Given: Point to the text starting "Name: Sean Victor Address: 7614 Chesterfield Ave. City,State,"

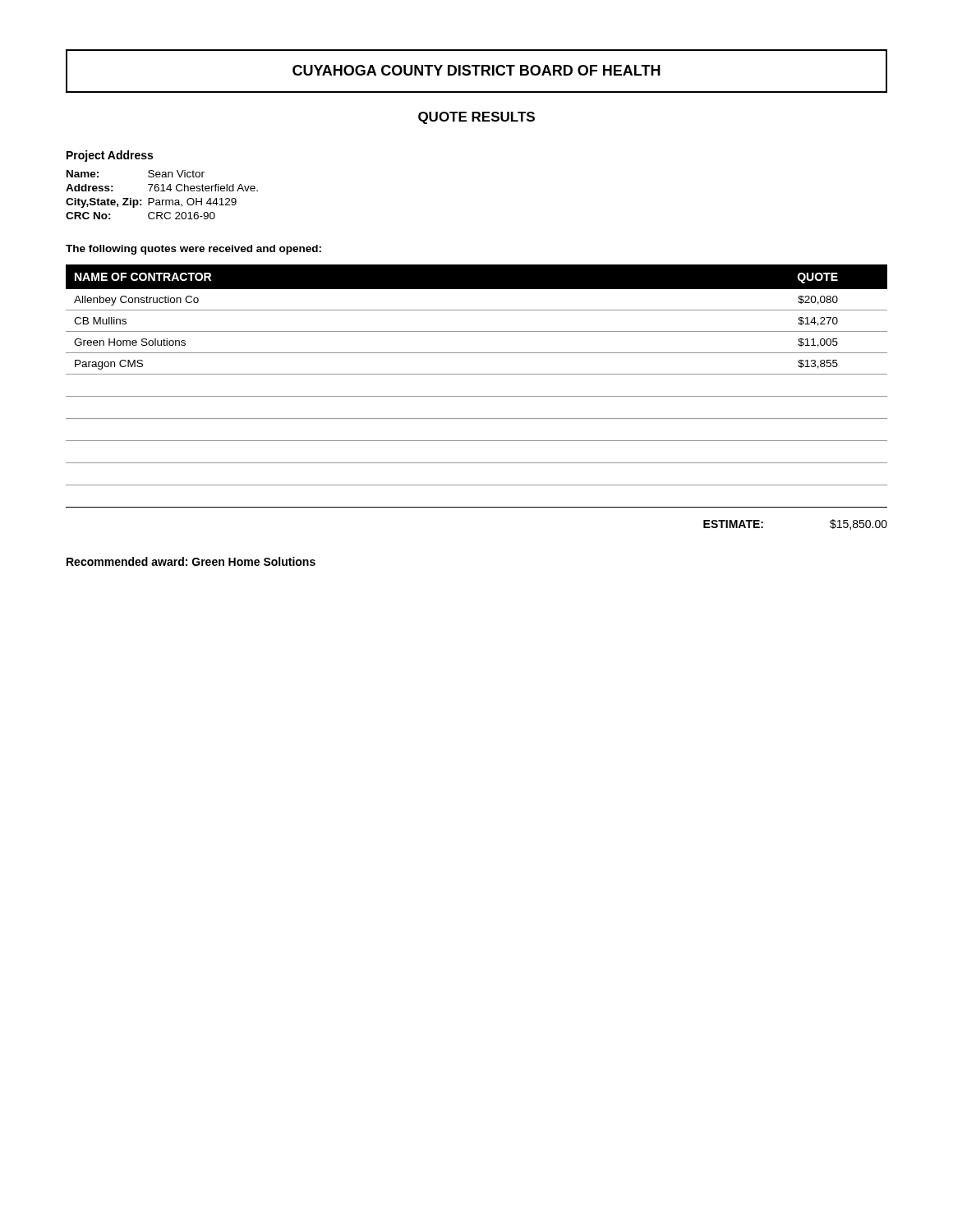Looking at the screenshot, I should (x=165, y=195).
